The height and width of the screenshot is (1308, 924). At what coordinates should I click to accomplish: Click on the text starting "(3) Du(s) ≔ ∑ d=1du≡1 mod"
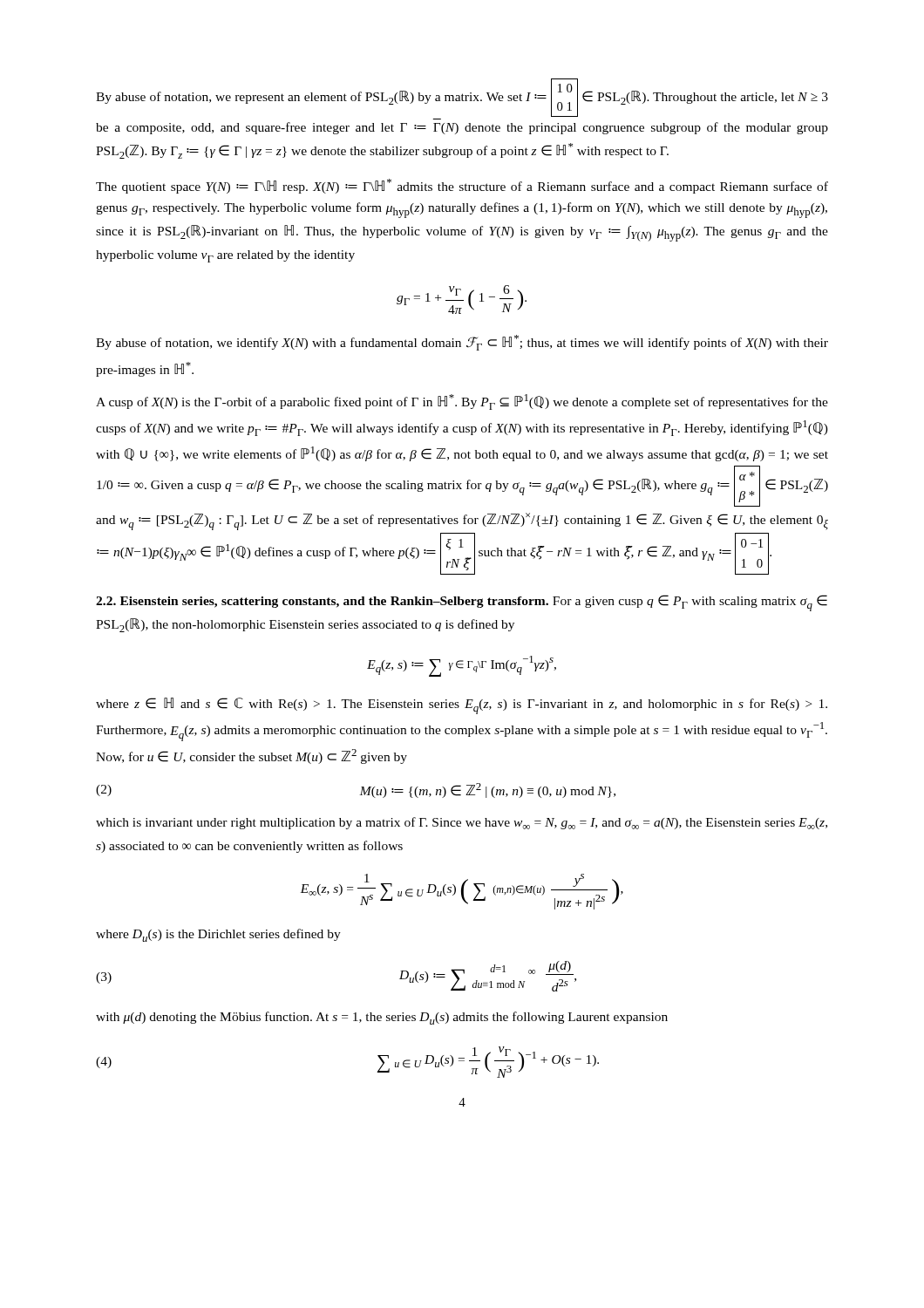[462, 977]
